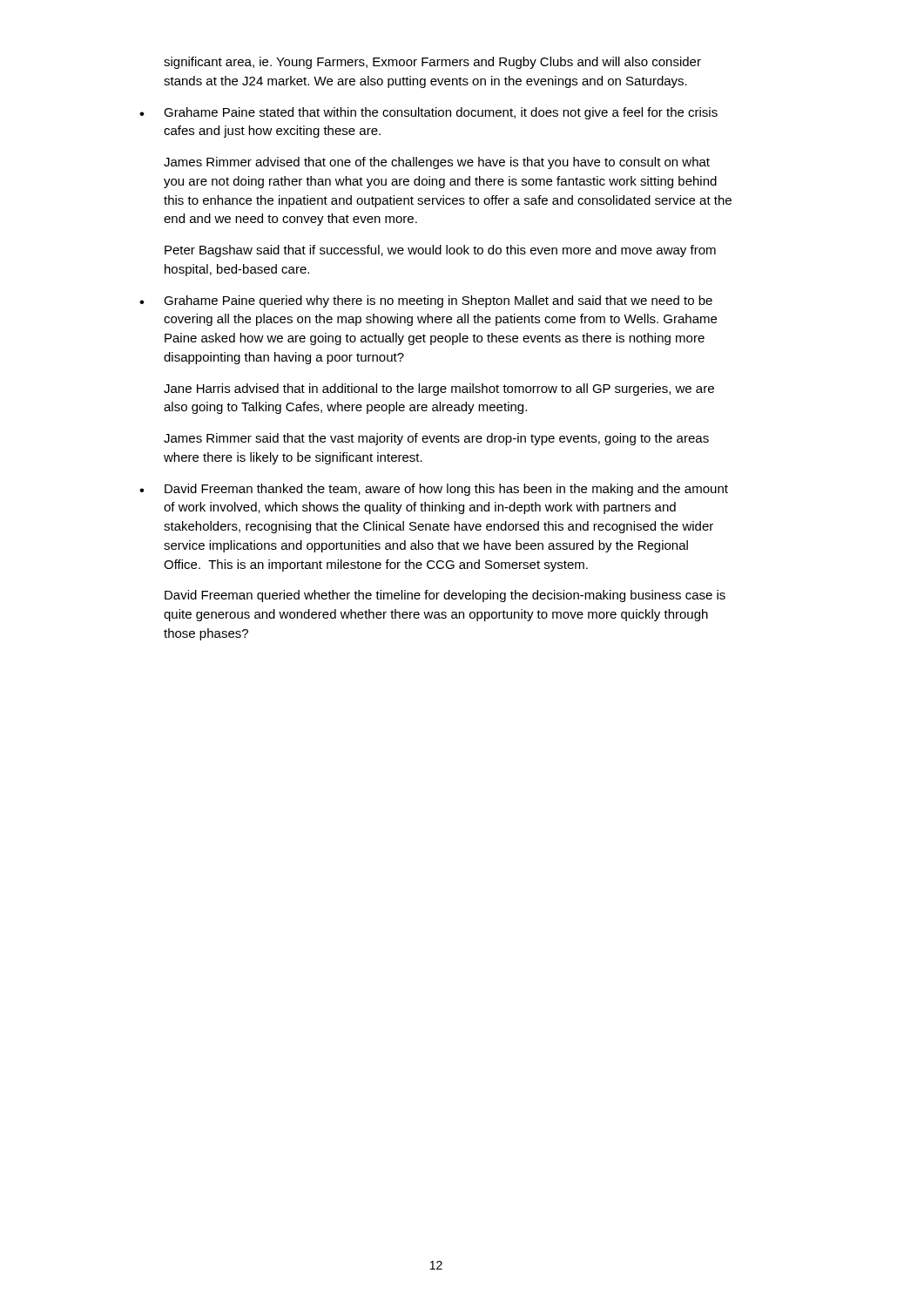Navigate to the region starting "• Grahame Paine queried why"

coord(436,328)
